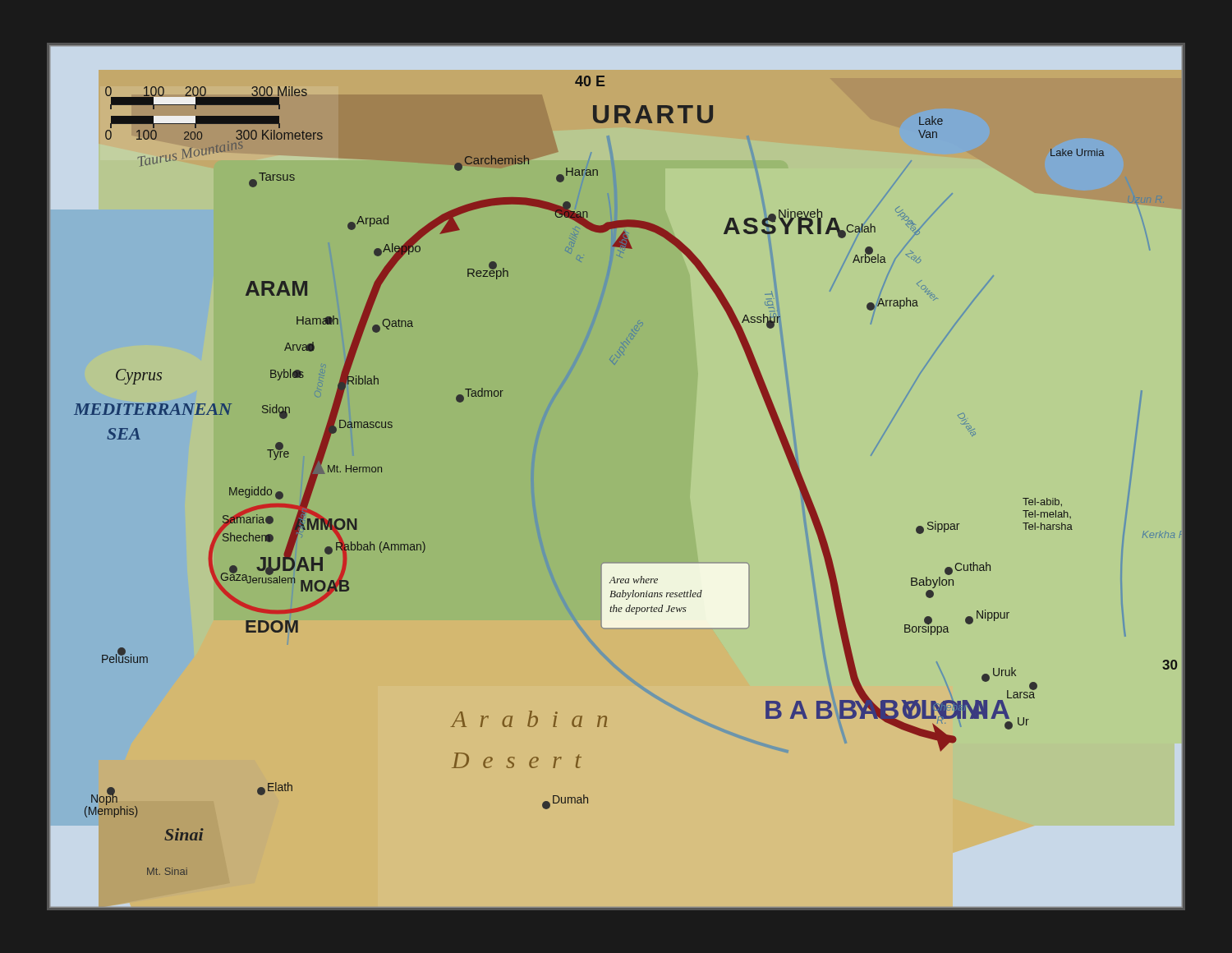
Task: Find the map
Action: (x=616, y=476)
